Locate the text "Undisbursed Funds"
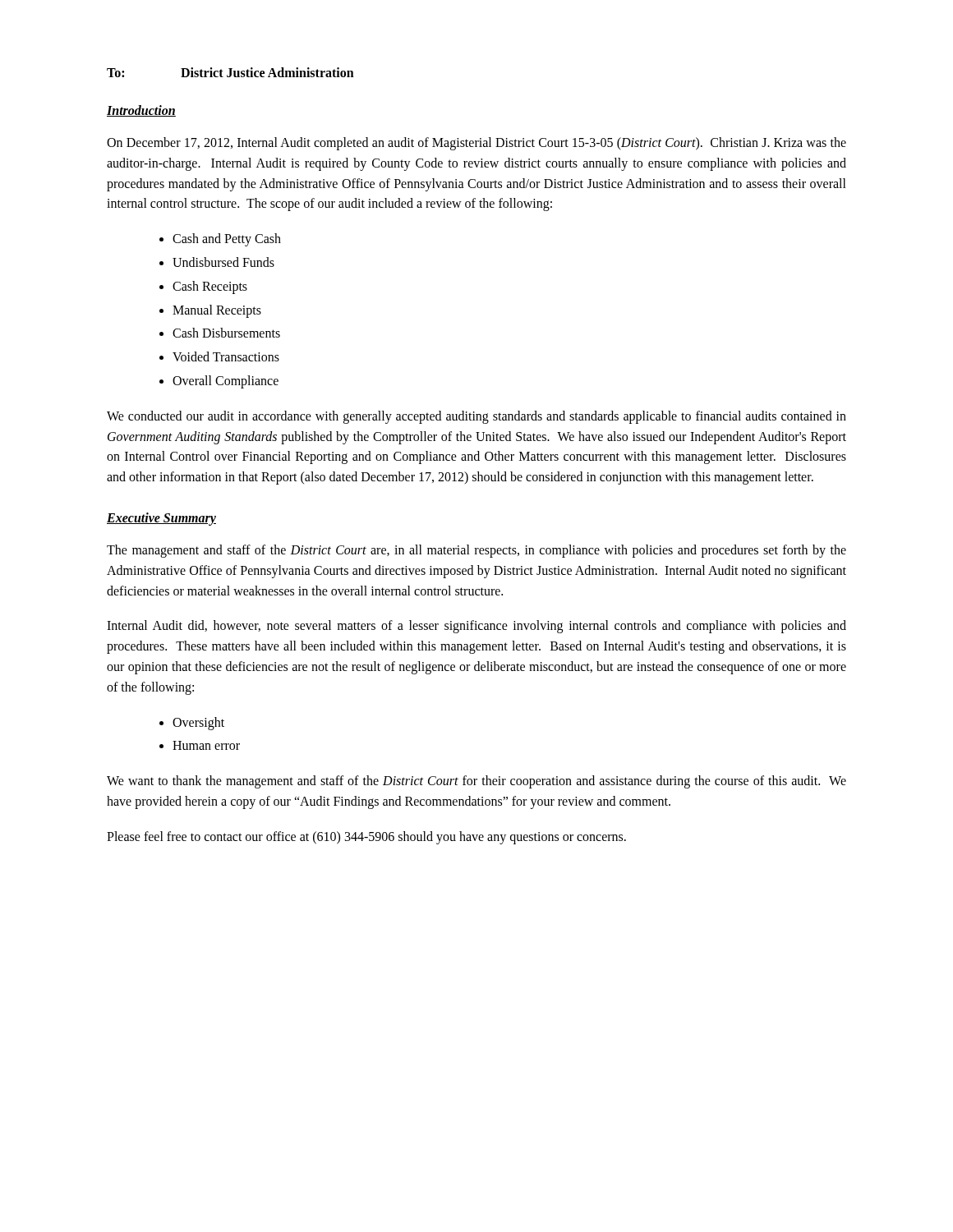The height and width of the screenshot is (1232, 953). 223,262
